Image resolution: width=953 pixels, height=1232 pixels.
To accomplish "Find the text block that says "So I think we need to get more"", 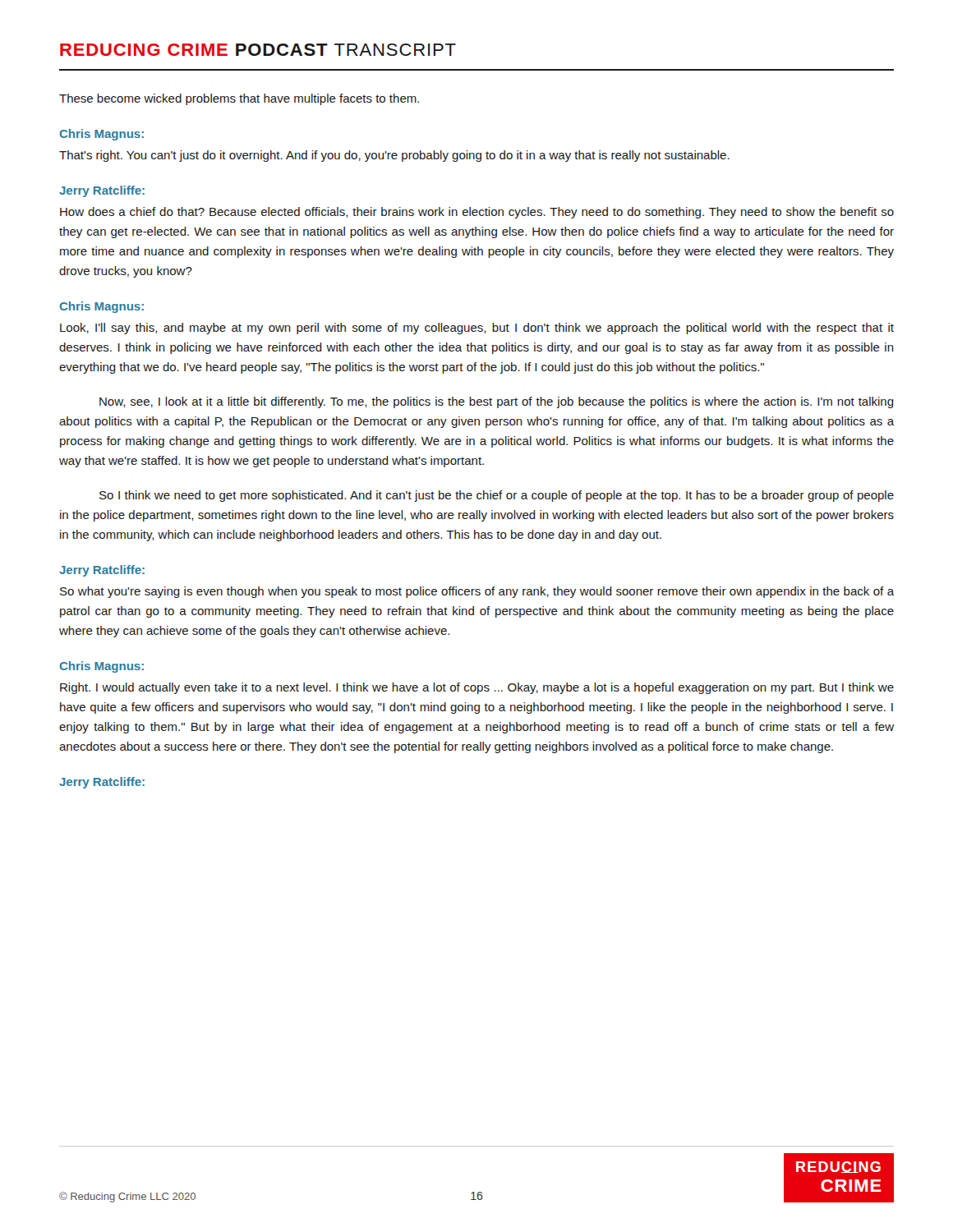I will point(476,515).
